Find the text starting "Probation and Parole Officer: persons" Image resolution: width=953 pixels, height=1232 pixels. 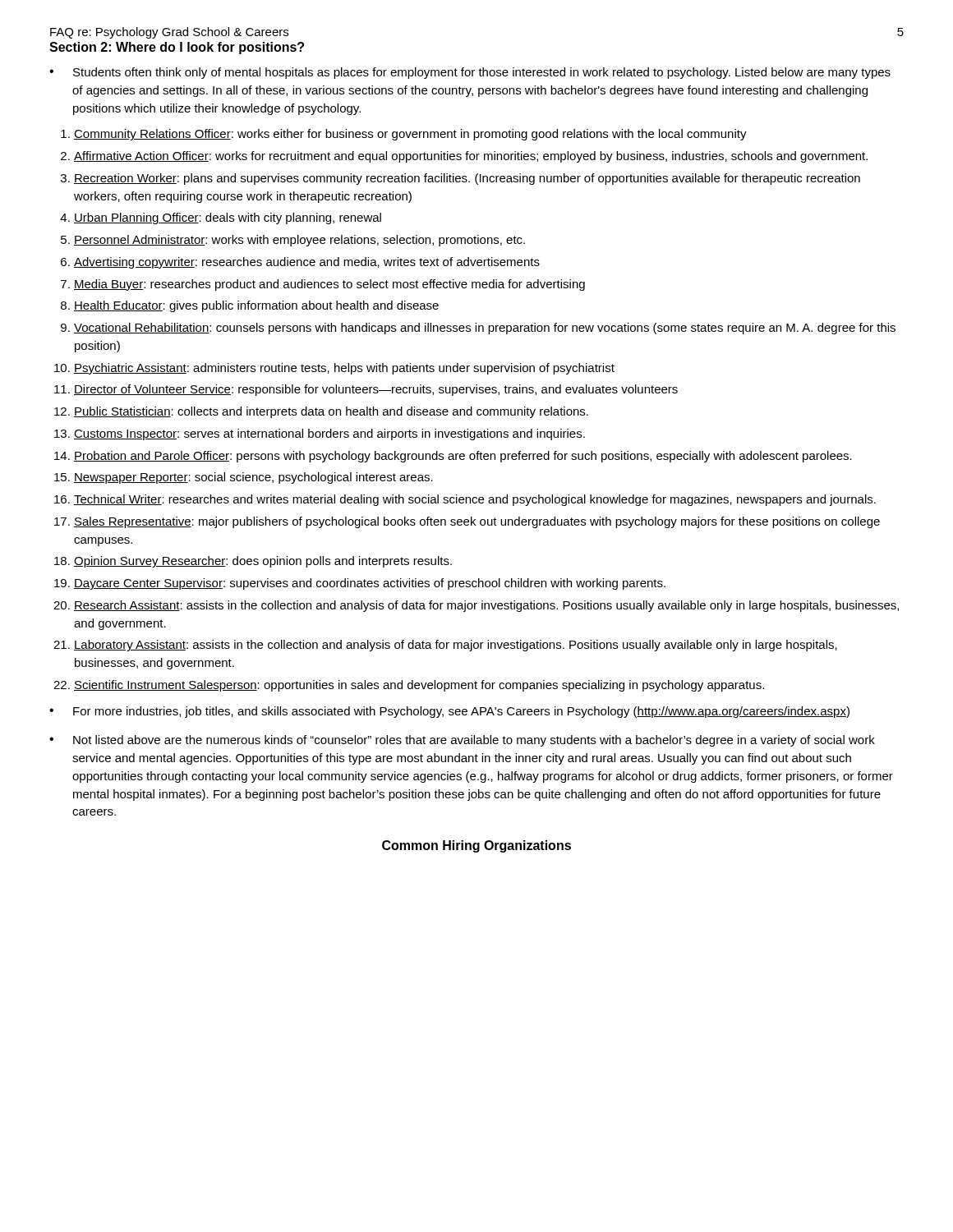[463, 455]
